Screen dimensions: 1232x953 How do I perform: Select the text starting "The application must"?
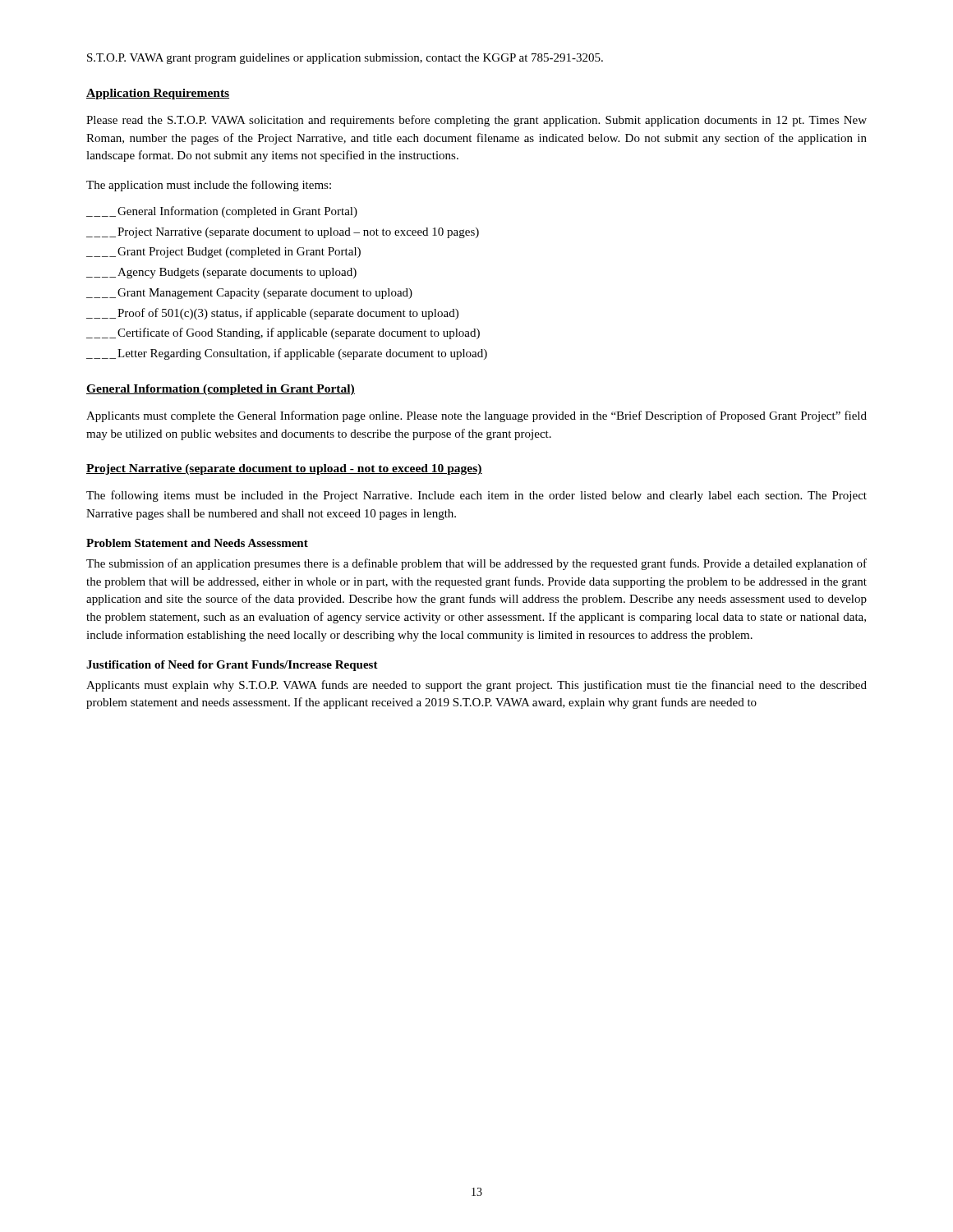pos(209,186)
